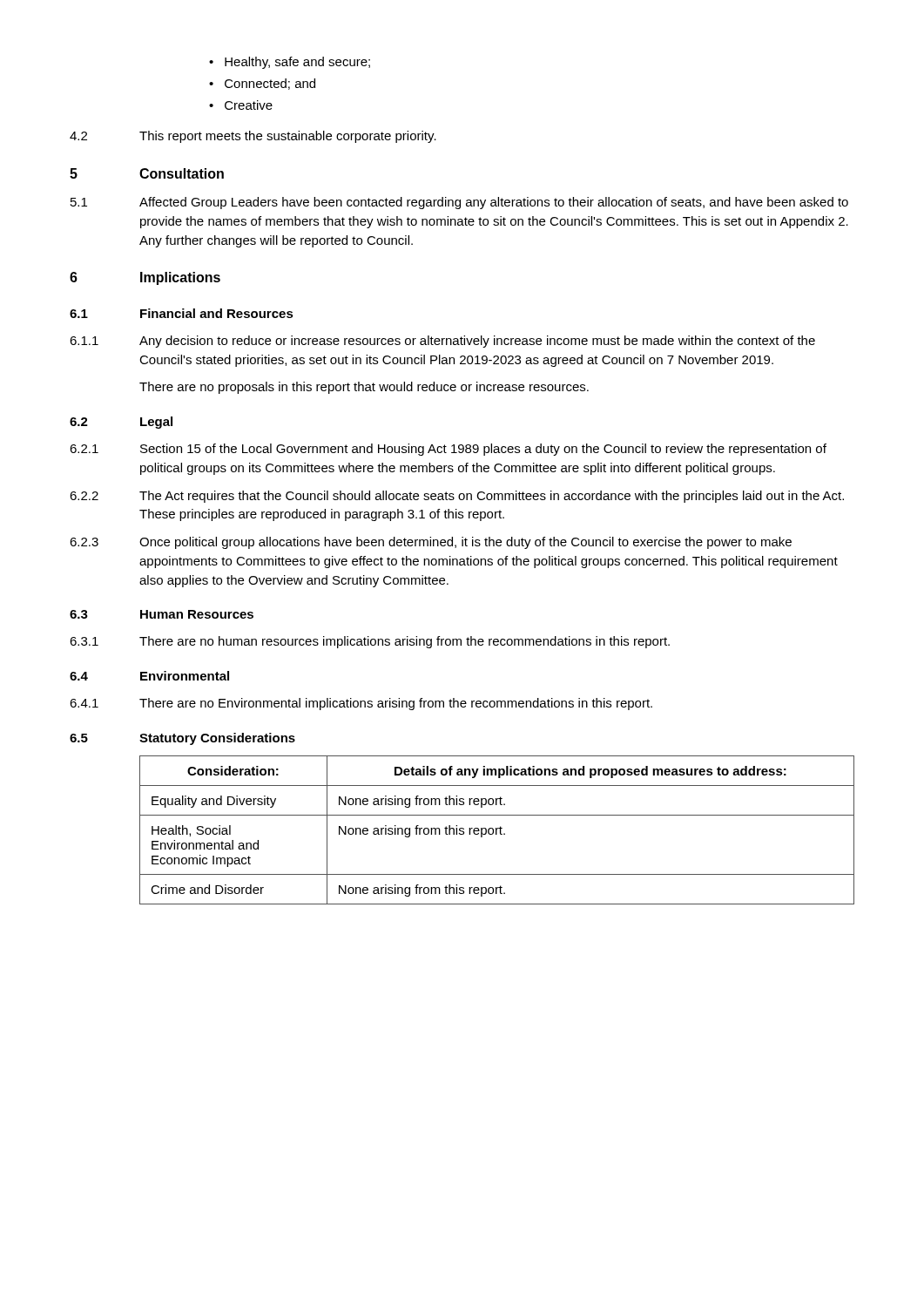924x1307 pixels.
Task: Click the passage that begins "4.1 There are no Environmental"
Action: click(x=462, y=703)
